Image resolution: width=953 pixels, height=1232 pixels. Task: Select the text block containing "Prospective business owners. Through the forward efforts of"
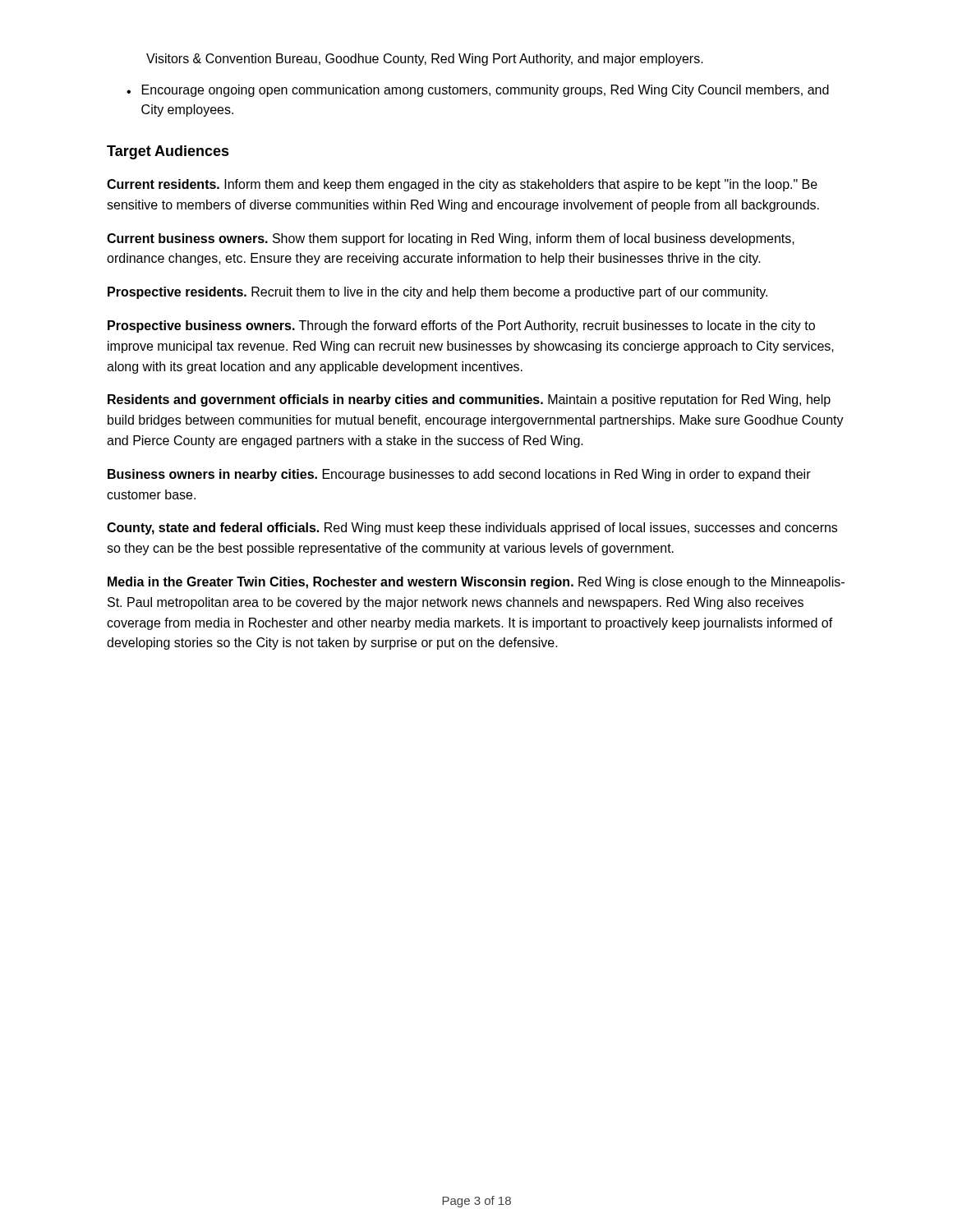(x=471, y=346)
